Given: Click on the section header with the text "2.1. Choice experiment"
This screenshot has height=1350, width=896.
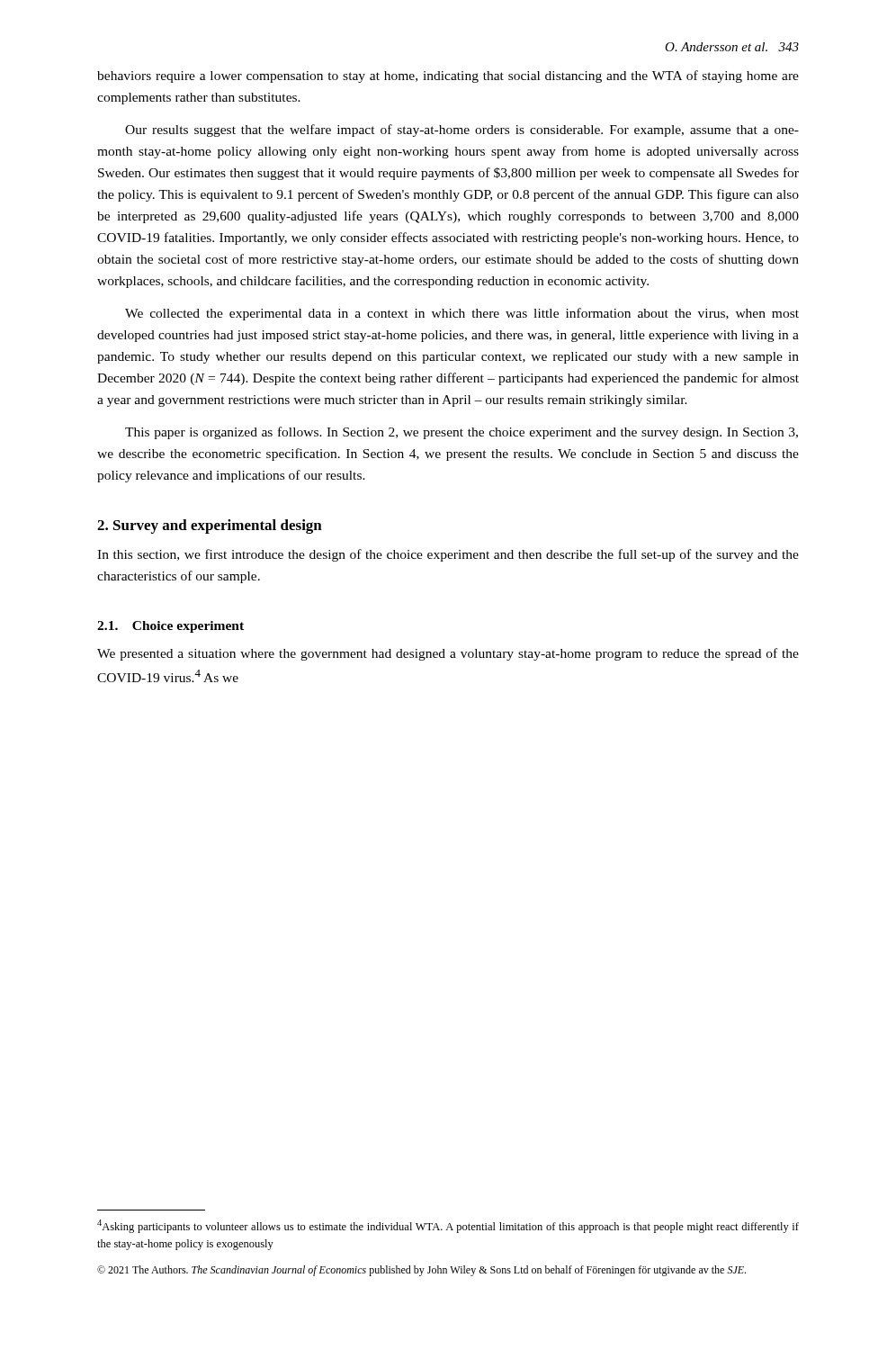Looking at the screenshot, I should [171, 625].
